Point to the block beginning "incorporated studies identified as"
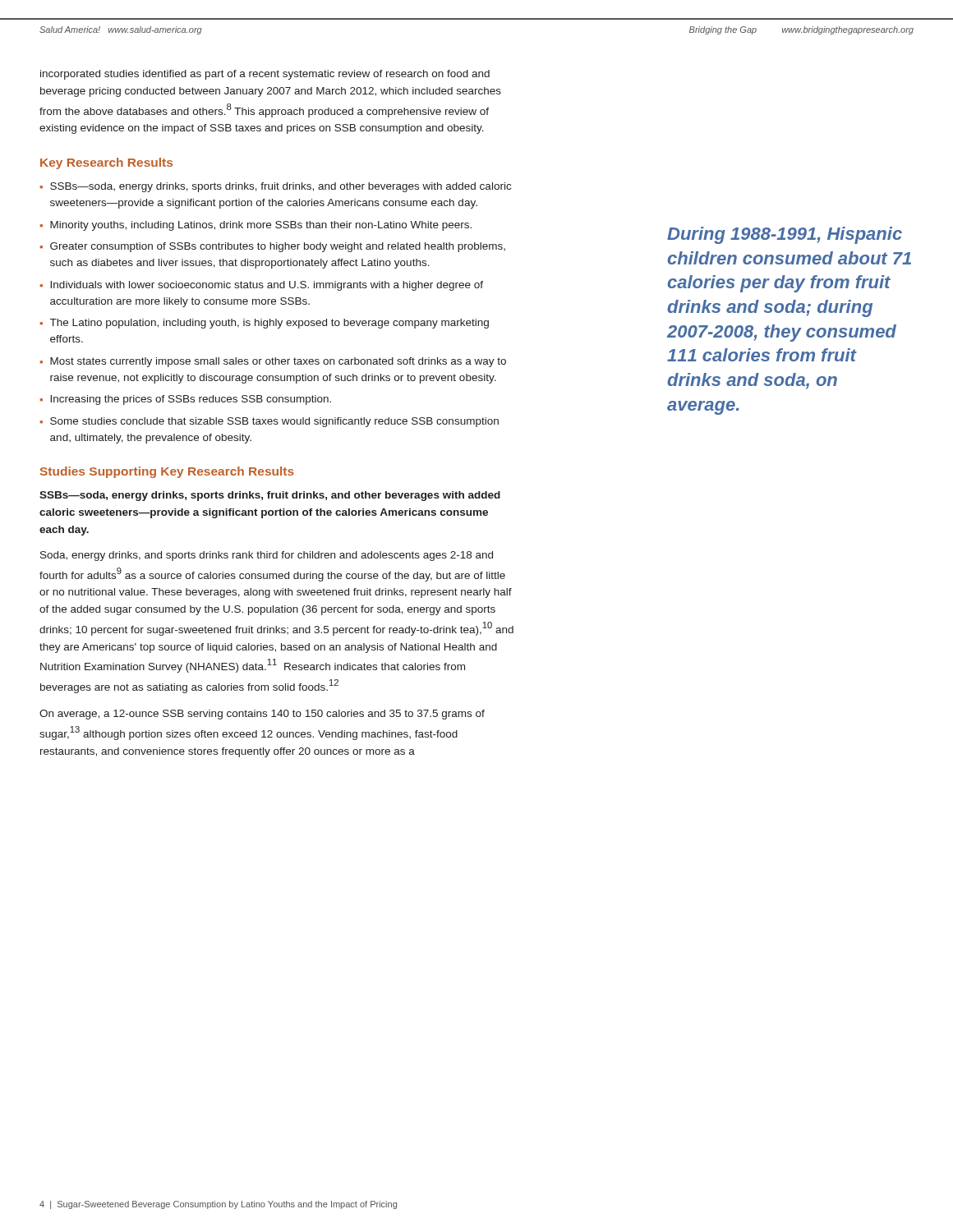The height and width of the screenshot is (1232, 953). [270, 101]
